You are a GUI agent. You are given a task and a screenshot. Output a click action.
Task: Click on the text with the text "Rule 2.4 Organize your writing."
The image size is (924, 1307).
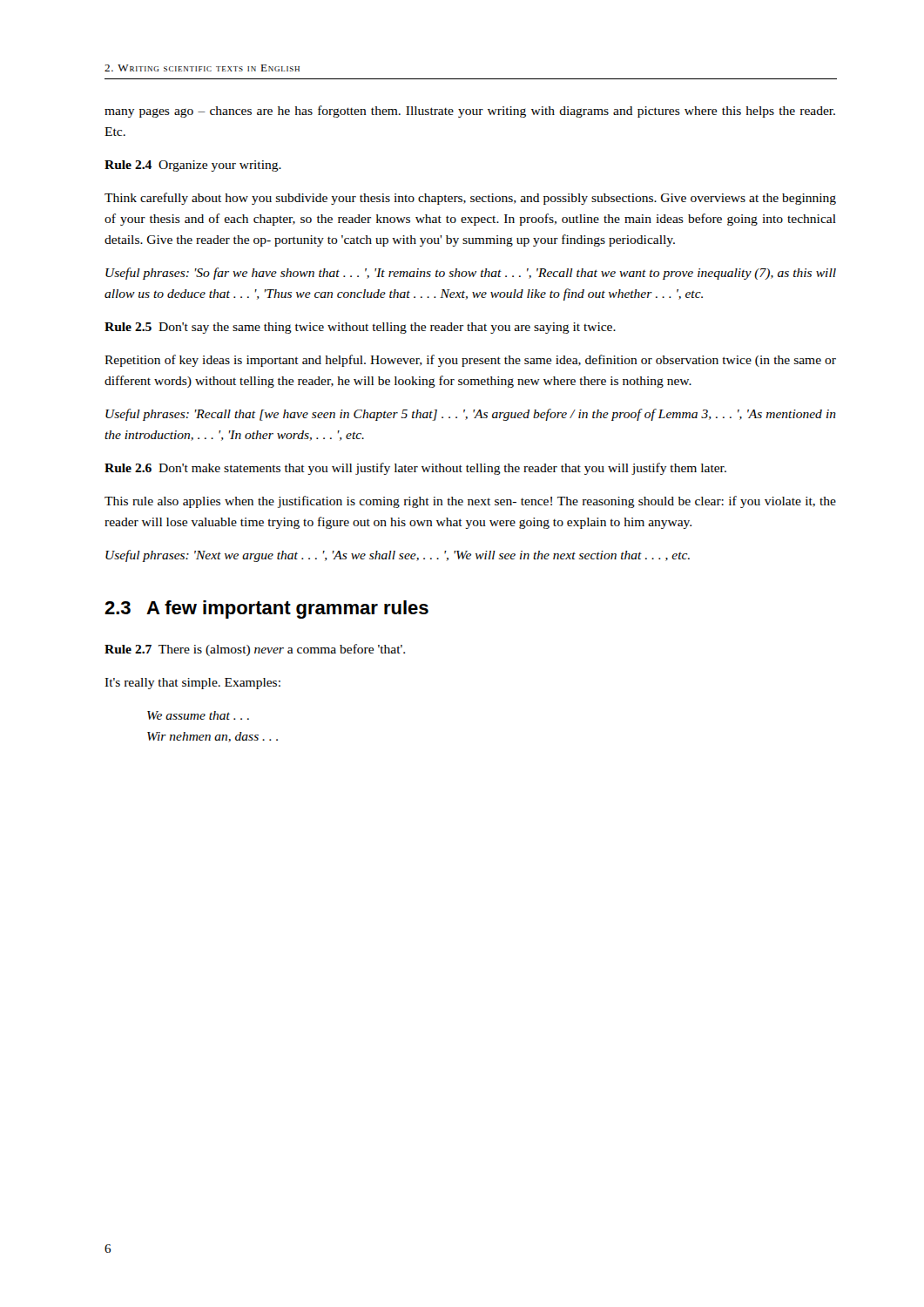click(x=193, y=164)
